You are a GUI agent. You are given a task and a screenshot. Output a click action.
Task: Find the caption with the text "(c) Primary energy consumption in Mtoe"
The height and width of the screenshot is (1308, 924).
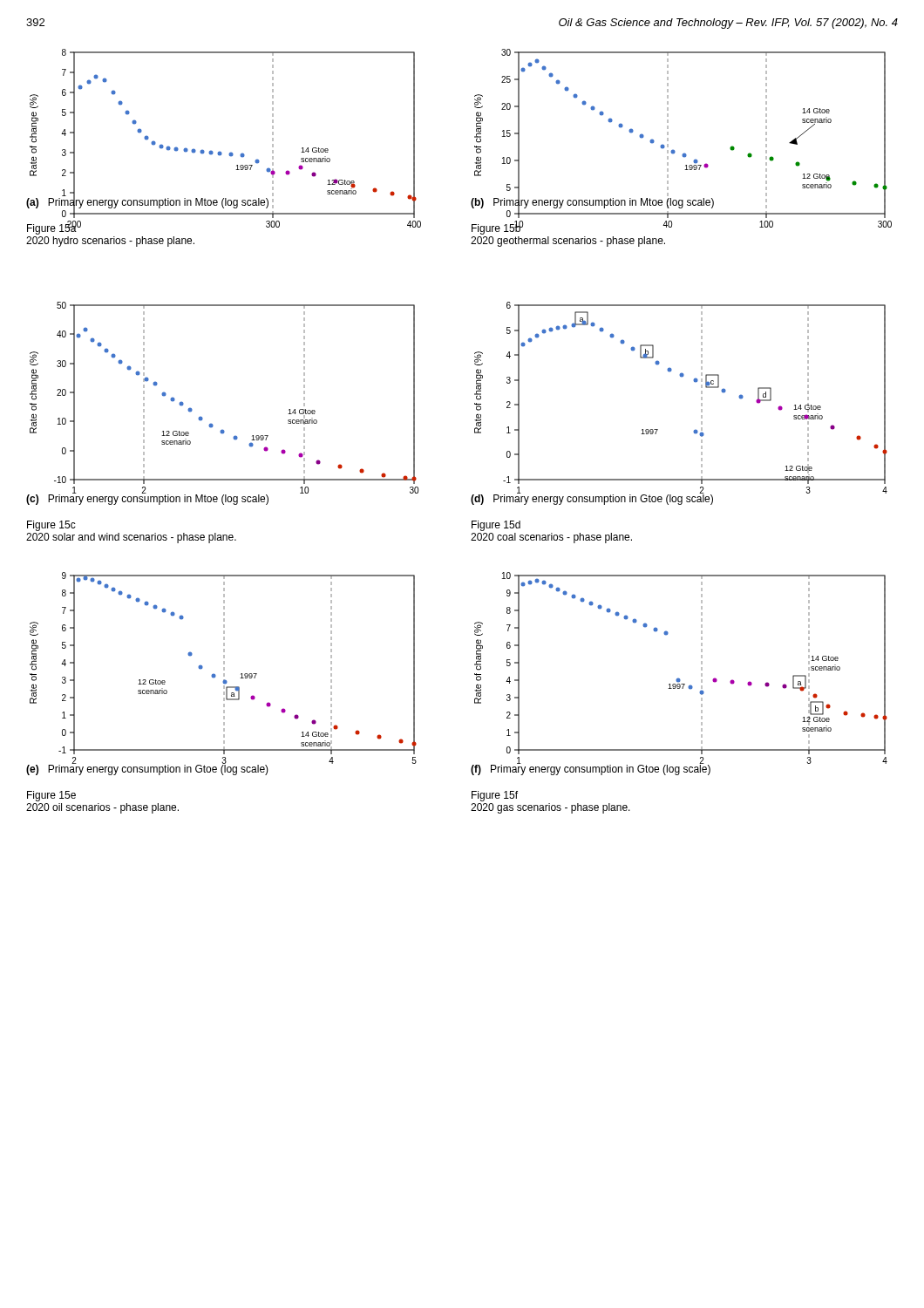148,499
